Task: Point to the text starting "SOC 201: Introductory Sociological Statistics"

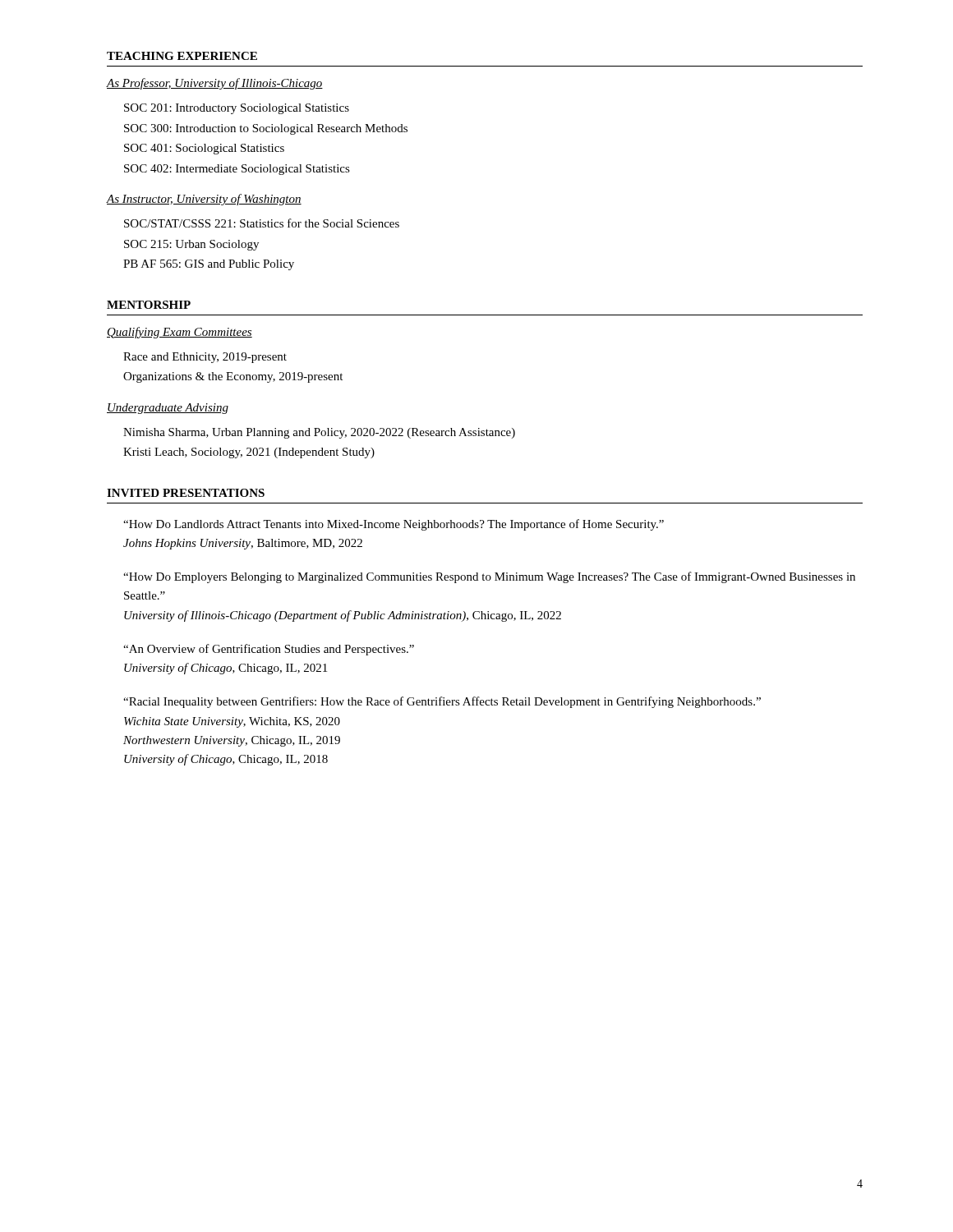Action: tap(236, 108)
